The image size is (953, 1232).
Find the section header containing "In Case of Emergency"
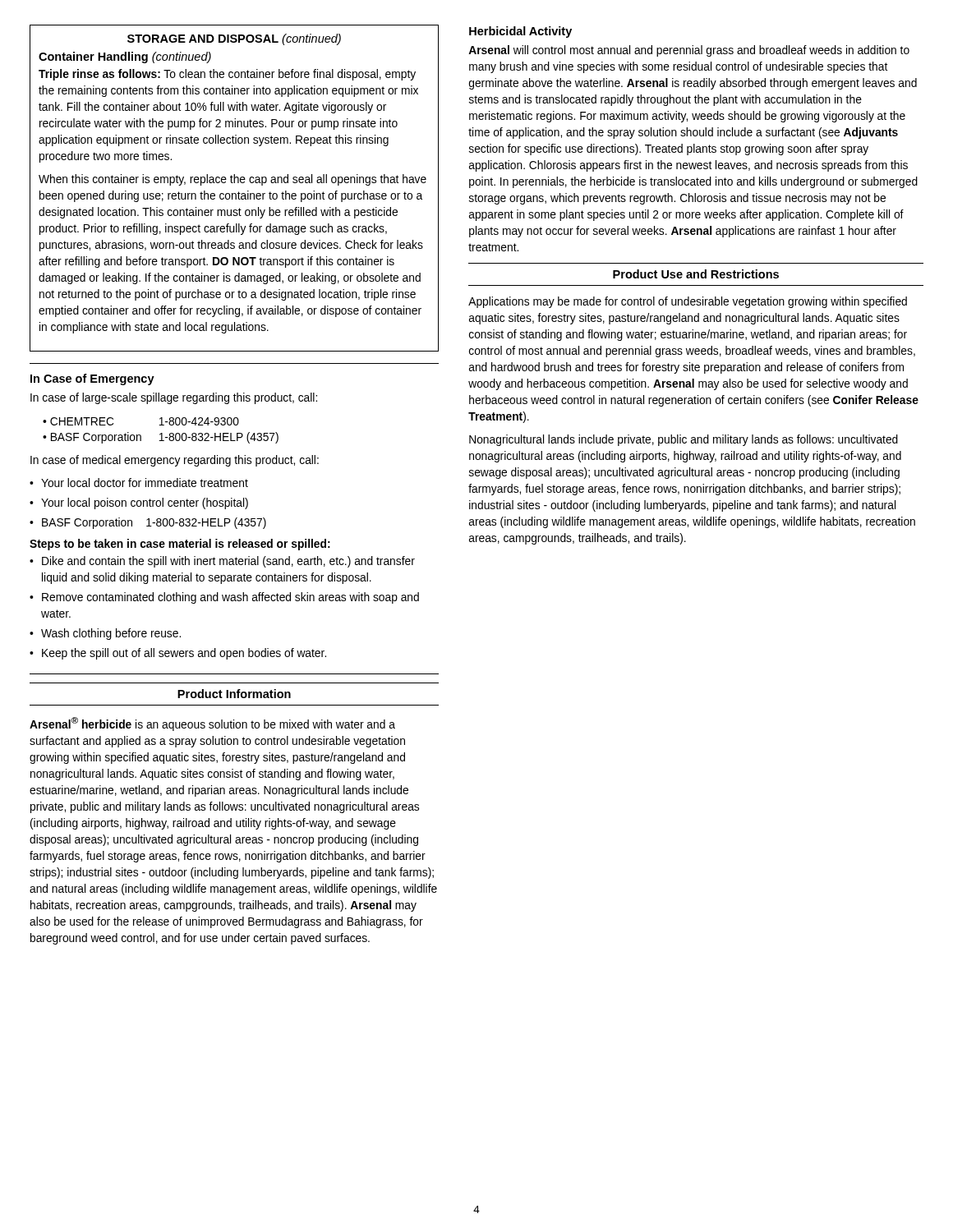pos(92,379)
